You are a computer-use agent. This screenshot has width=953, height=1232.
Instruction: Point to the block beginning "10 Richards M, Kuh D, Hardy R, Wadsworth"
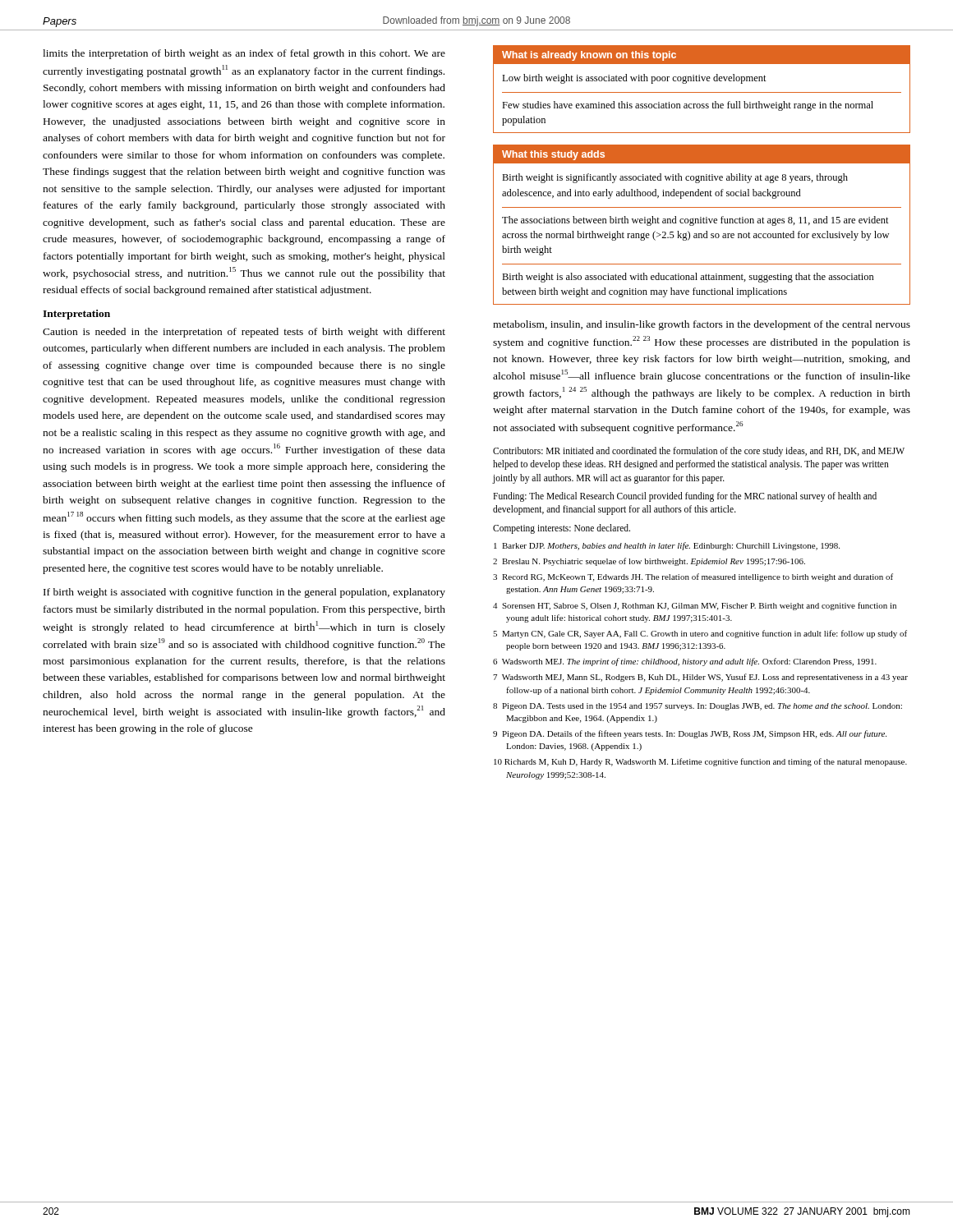[x=700, y=768]
